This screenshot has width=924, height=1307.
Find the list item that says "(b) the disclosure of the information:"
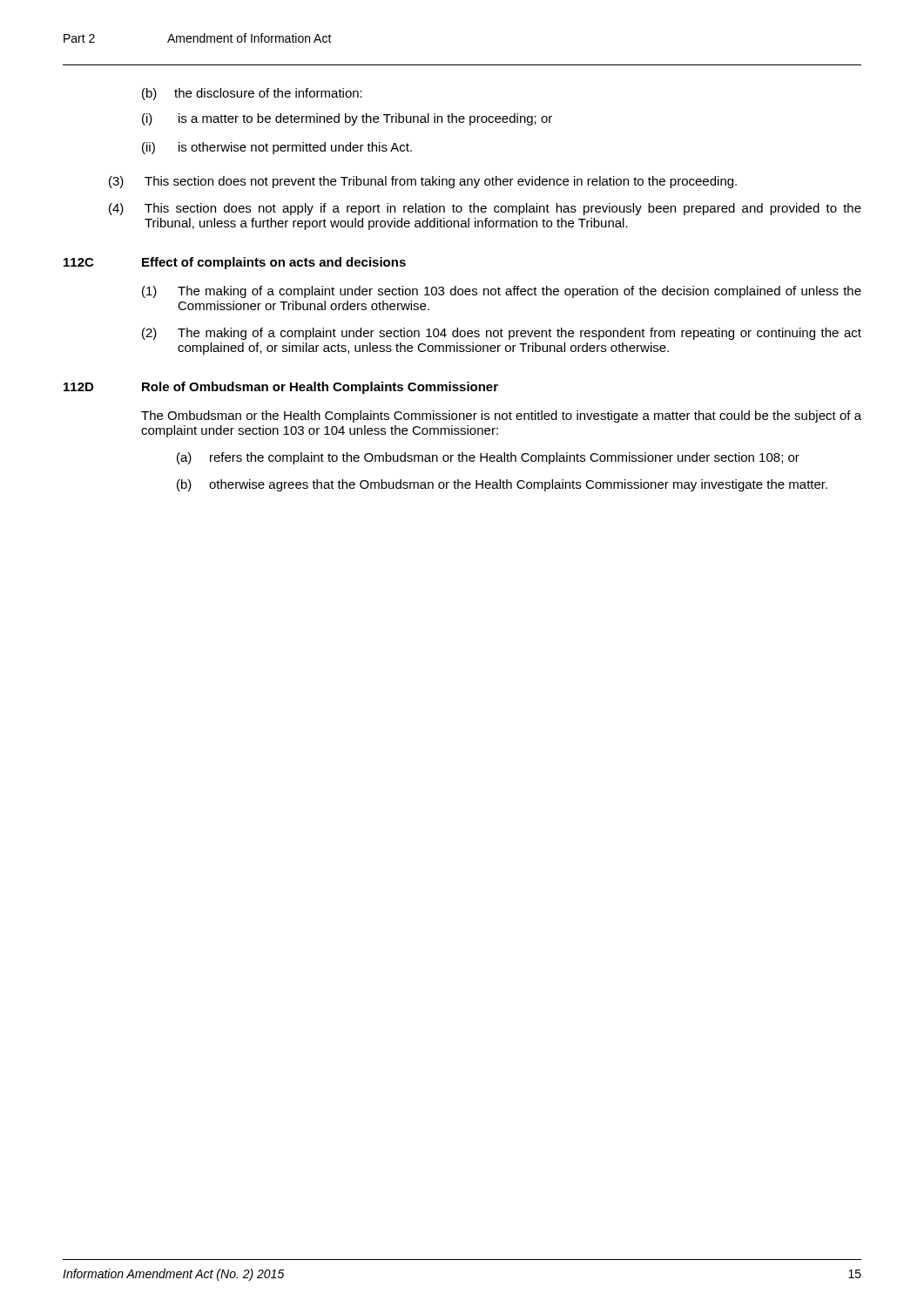tap(252, 94)
